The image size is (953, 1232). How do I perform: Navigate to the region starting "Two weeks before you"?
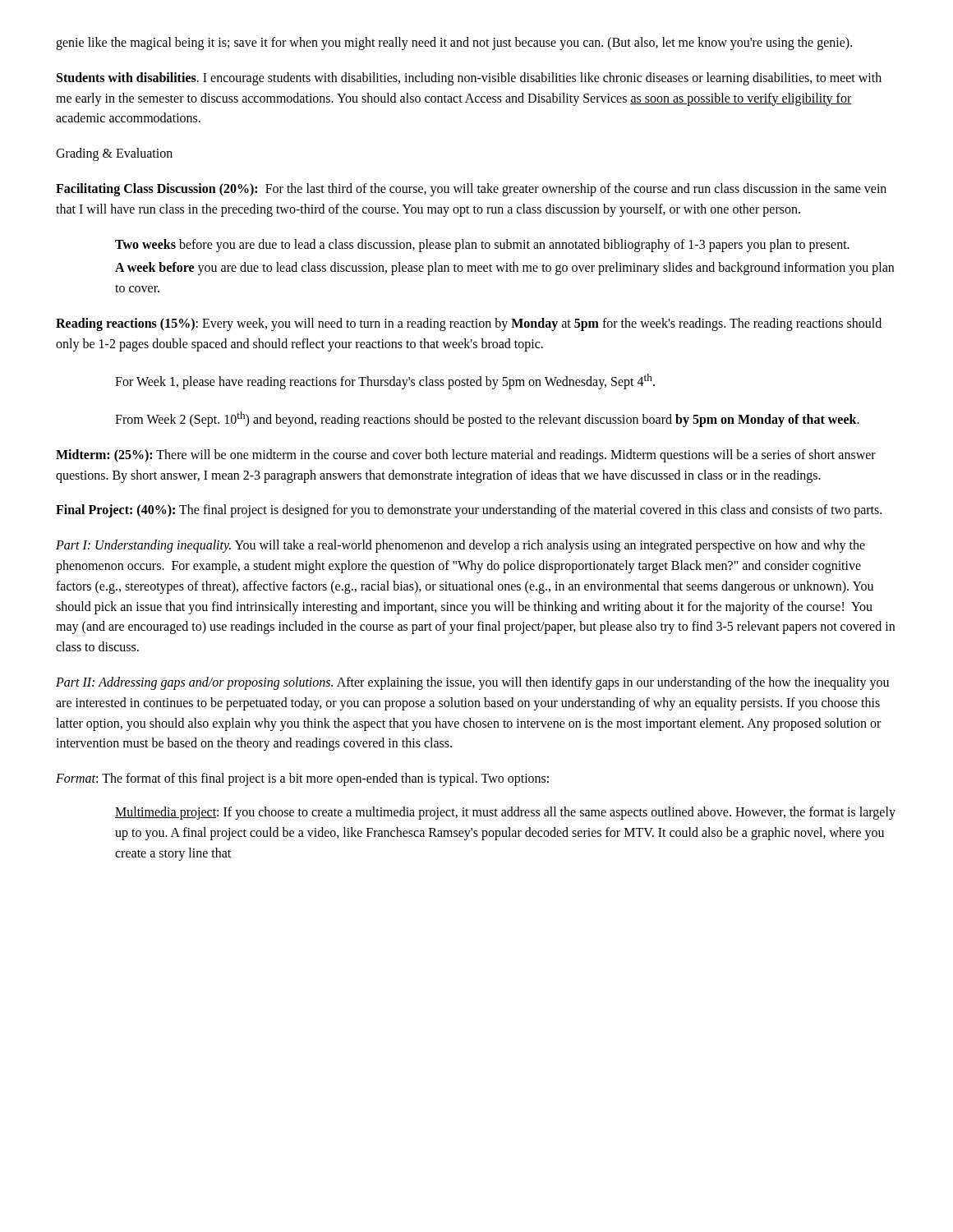483,244
